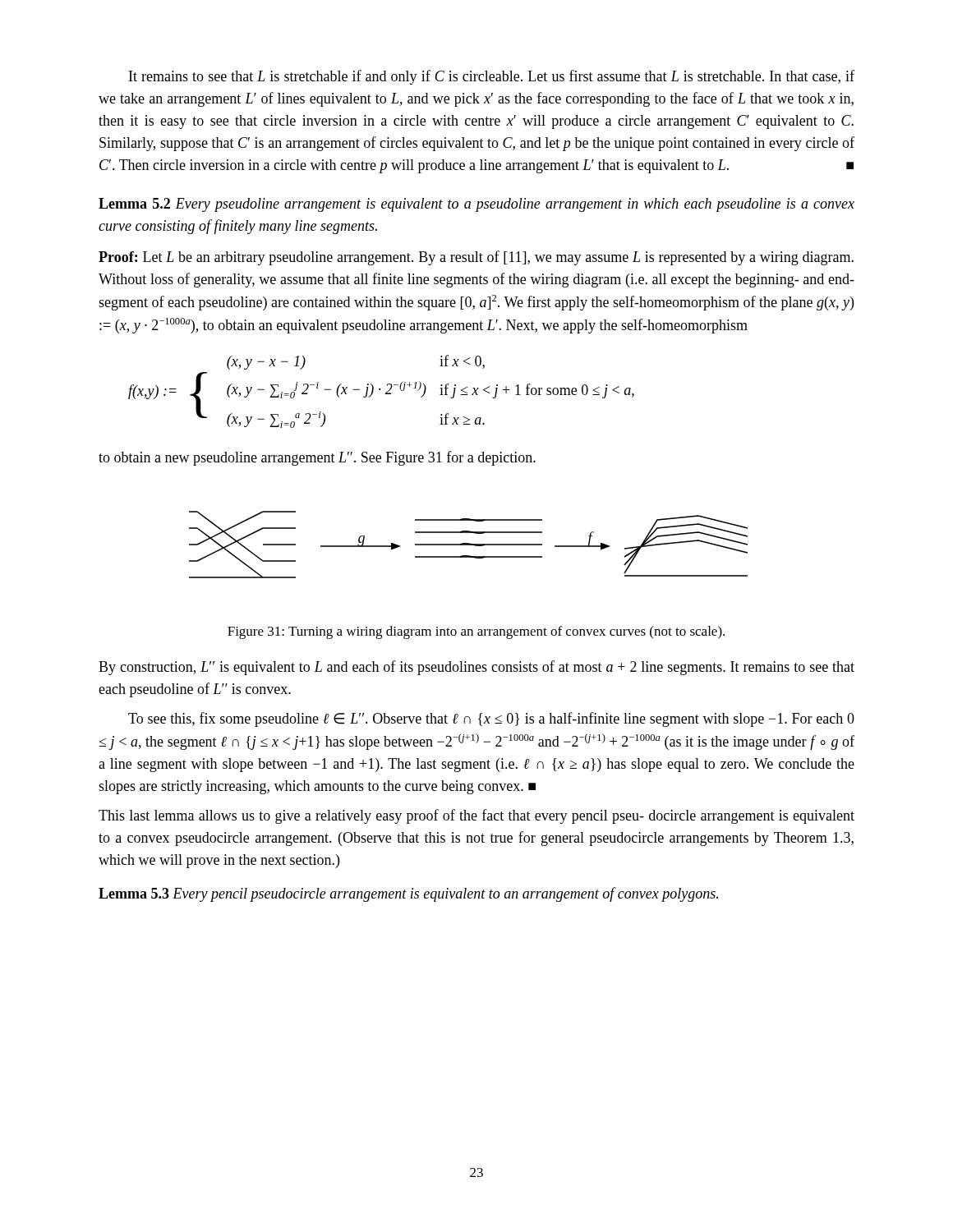The image size is (953, 1232).
Task: Find the caption that says "Figure 31: Turning a wiring"
Action: click(x=476, y=631)
